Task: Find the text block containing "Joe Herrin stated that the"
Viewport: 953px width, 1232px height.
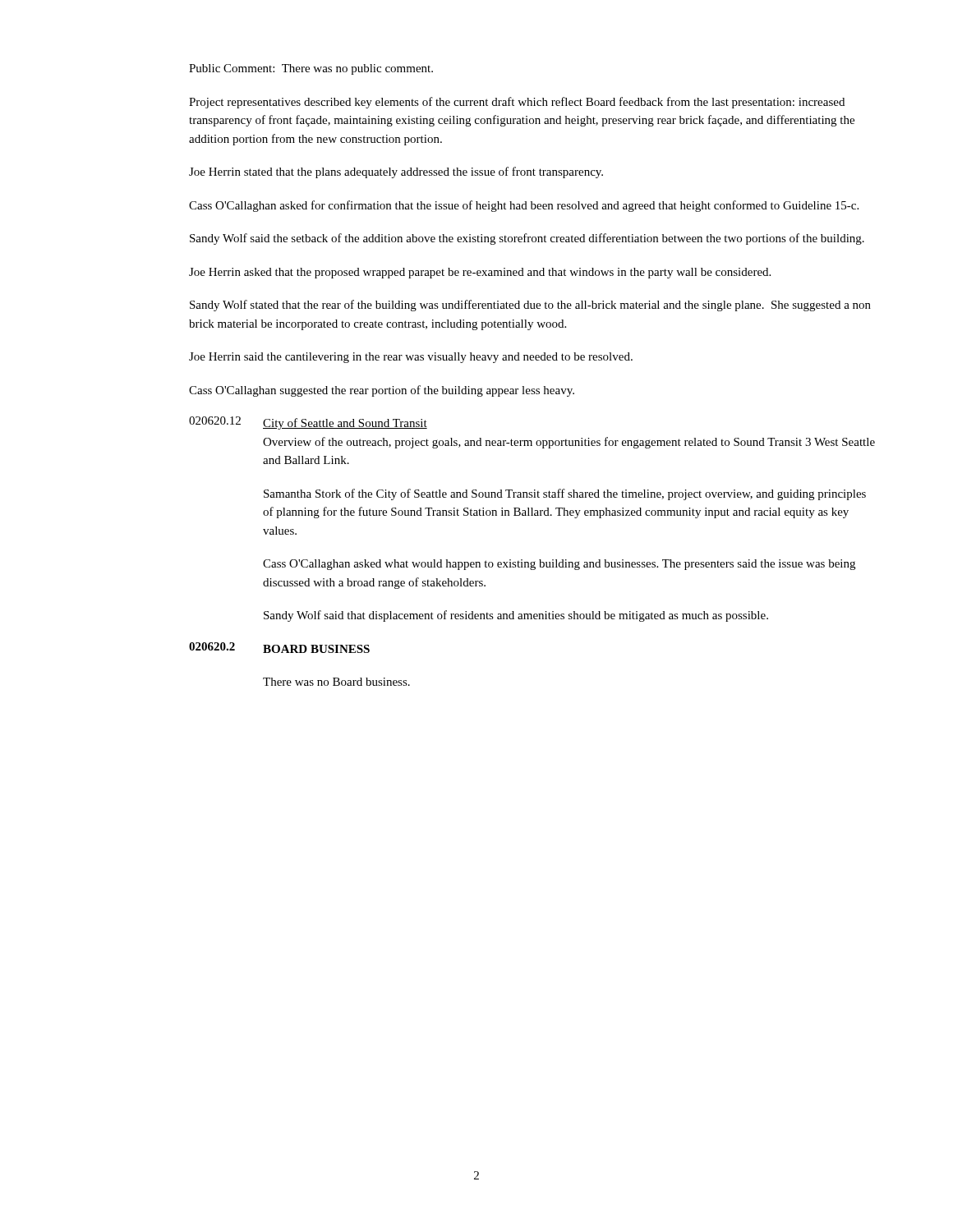Action: pyautogui.click(x=396, y=172)
